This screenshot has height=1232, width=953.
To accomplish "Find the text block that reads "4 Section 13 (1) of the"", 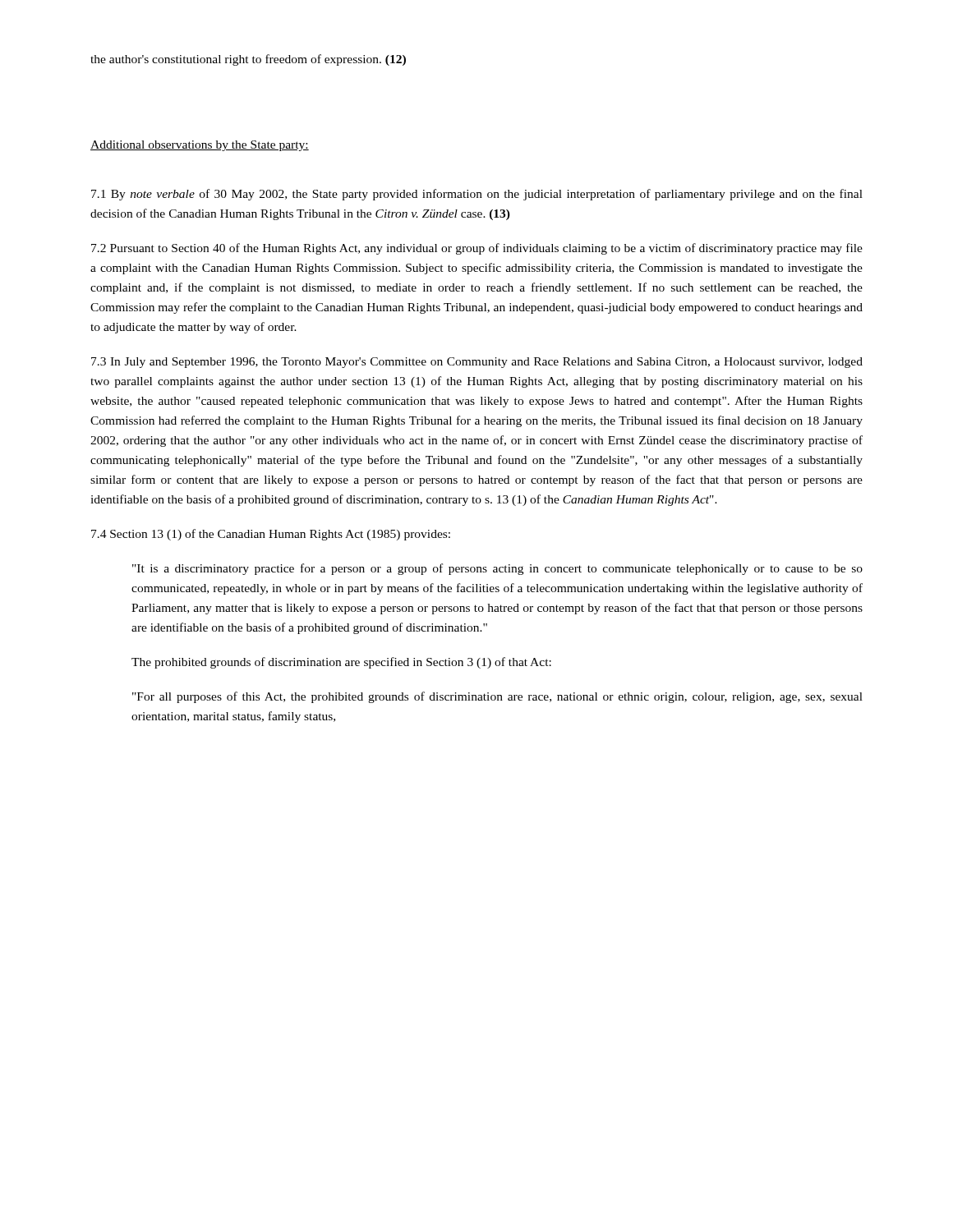I will click(271, 535).
